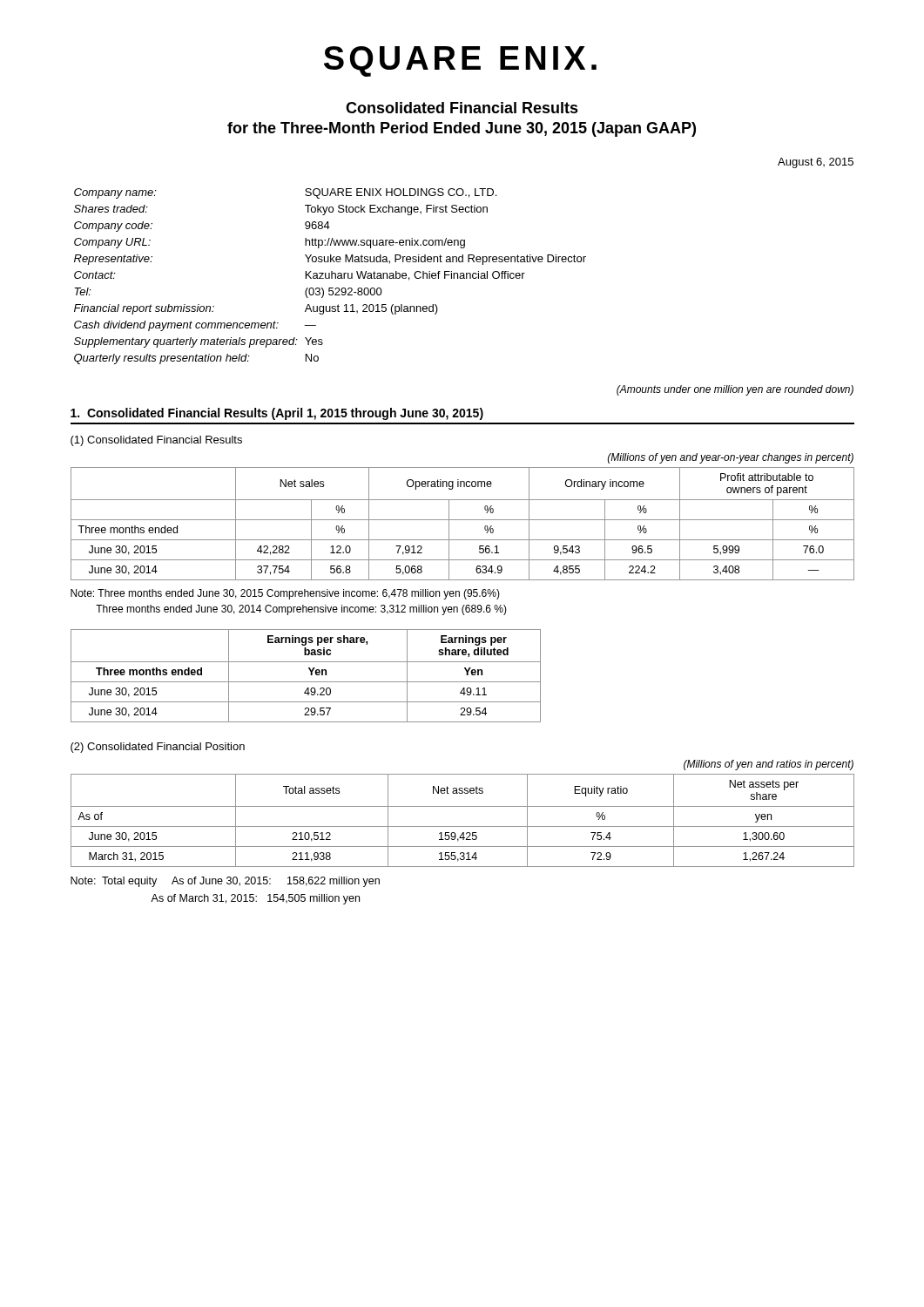Click on the element starting "(Amounts under one million yen are rounded"

tap(735, 389)
